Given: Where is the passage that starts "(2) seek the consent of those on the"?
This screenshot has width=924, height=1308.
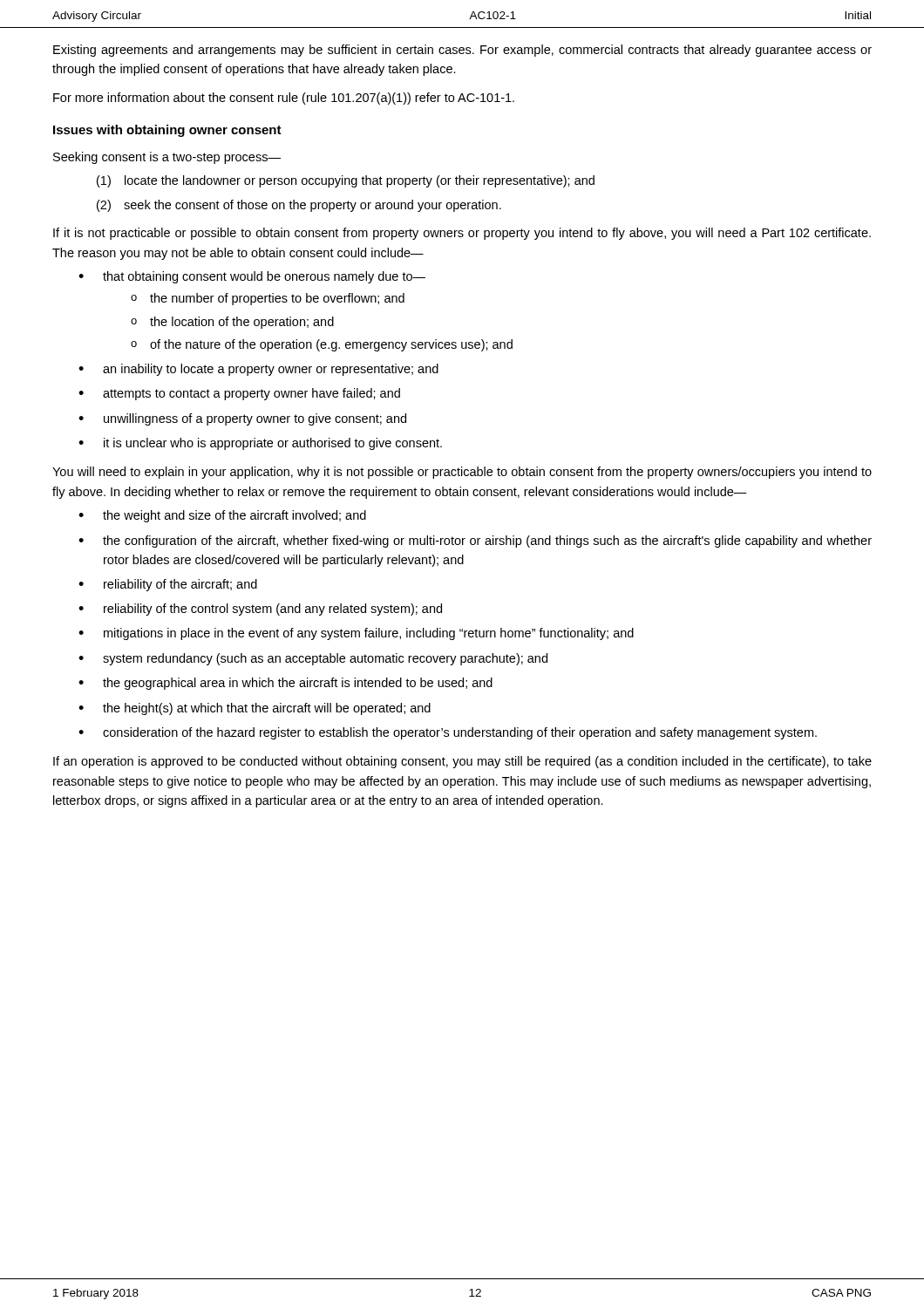Looking at the screenshot, I should pyautogui.click(x=484, y=205).
